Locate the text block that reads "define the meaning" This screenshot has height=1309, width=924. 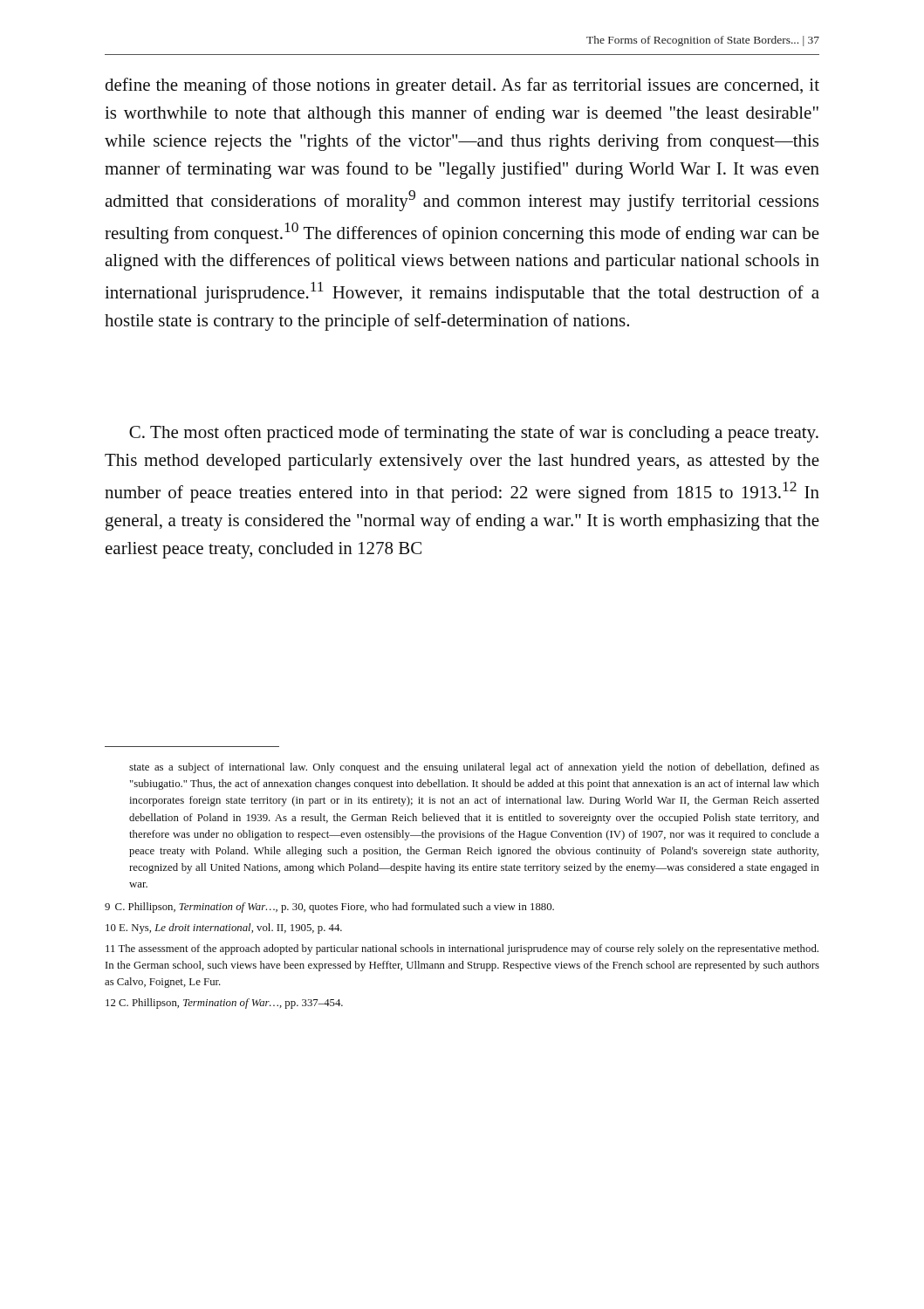[x=462, y=203]
